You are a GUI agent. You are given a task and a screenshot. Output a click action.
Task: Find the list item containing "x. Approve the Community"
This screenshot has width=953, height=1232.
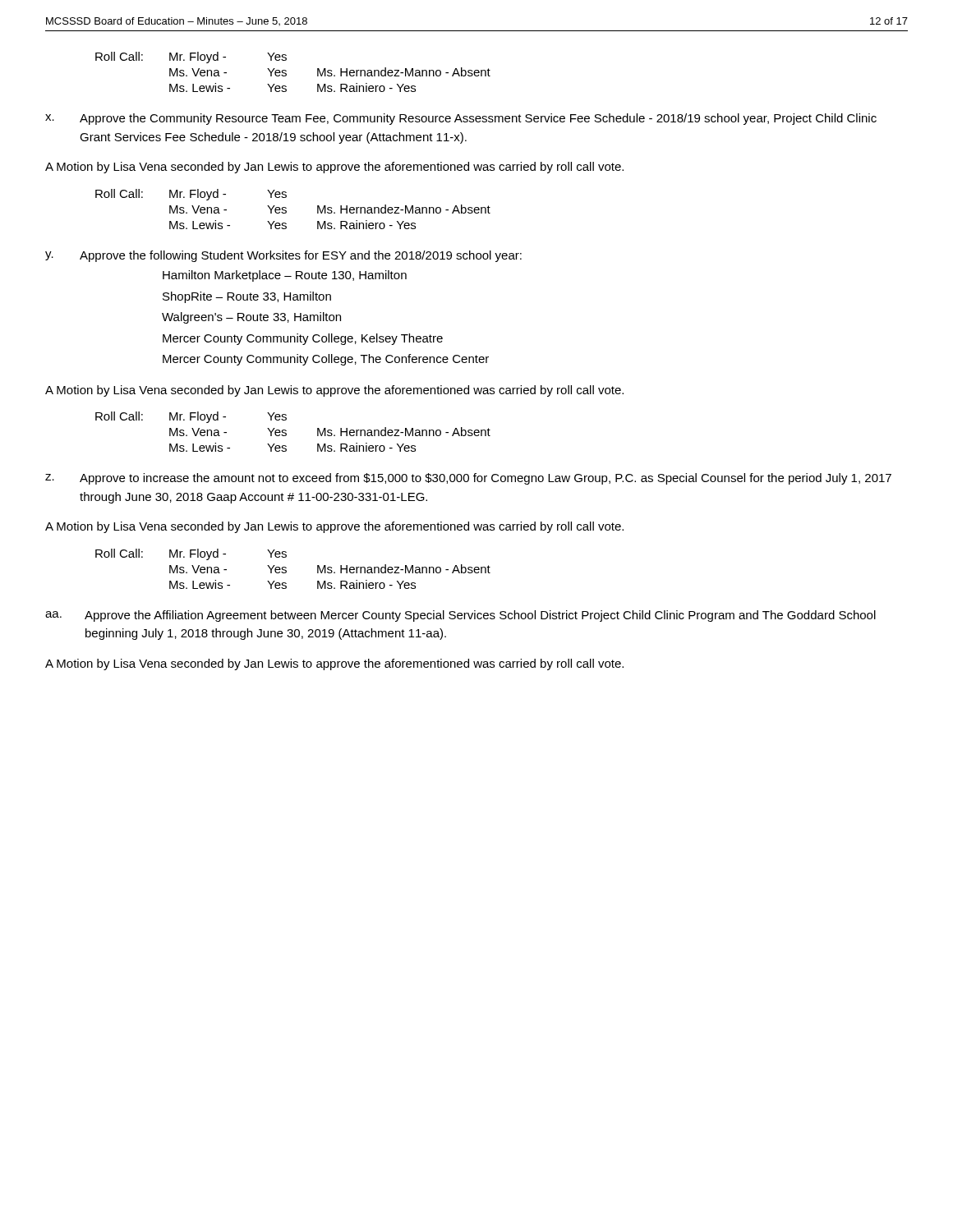point(476,128)
